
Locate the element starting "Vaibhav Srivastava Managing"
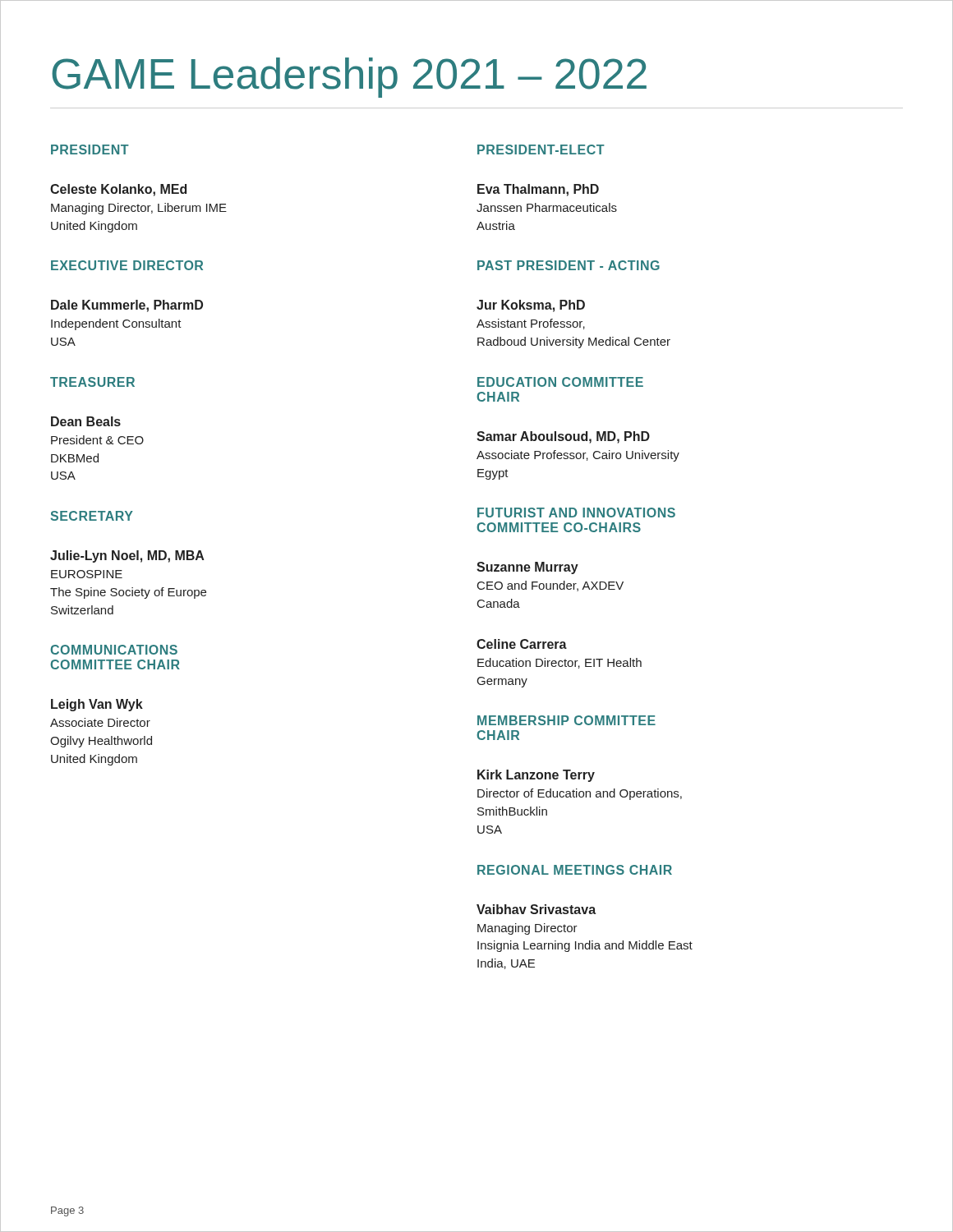click(690, 937)
